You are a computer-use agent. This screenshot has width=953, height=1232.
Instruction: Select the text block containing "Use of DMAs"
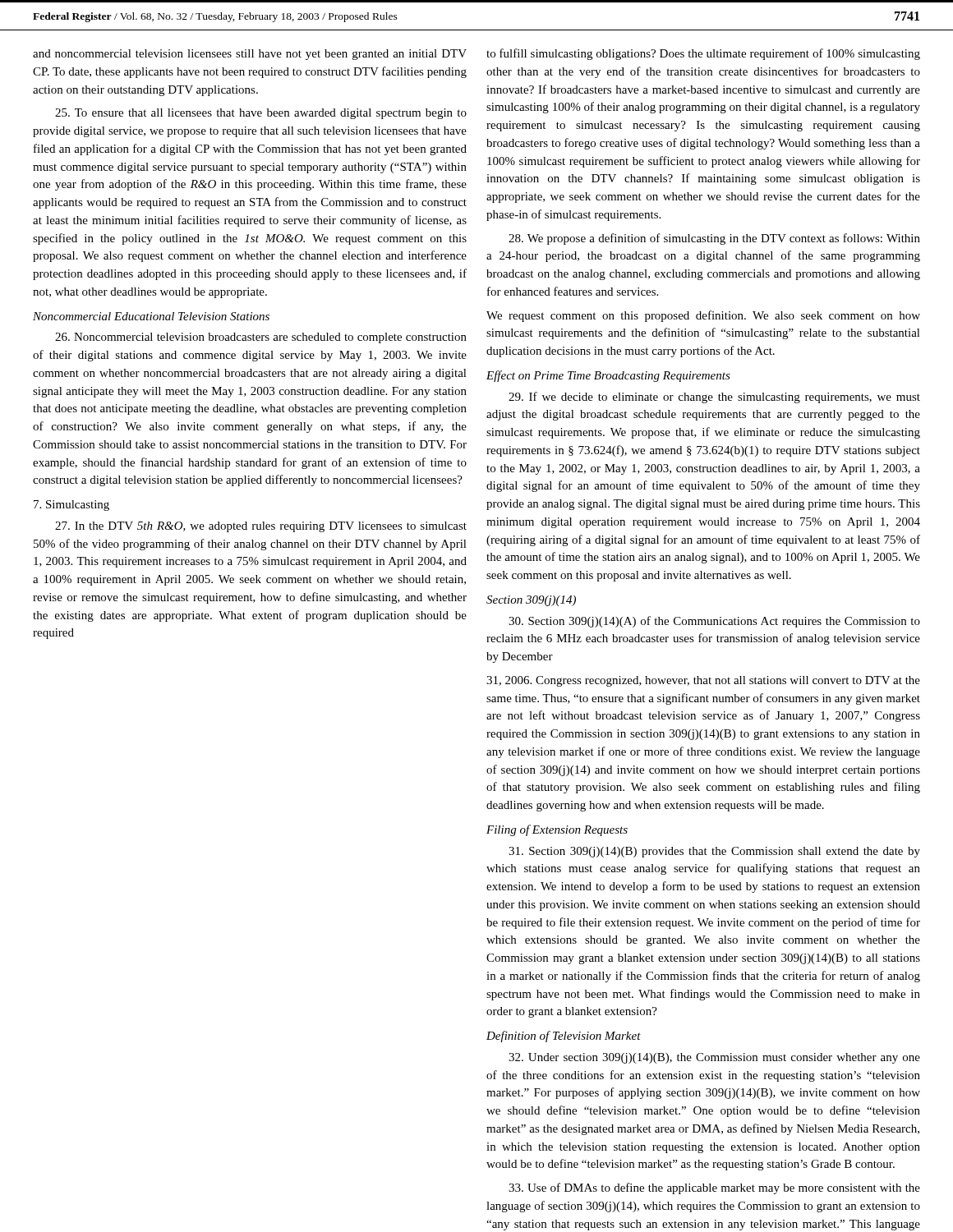[703, 1206]
